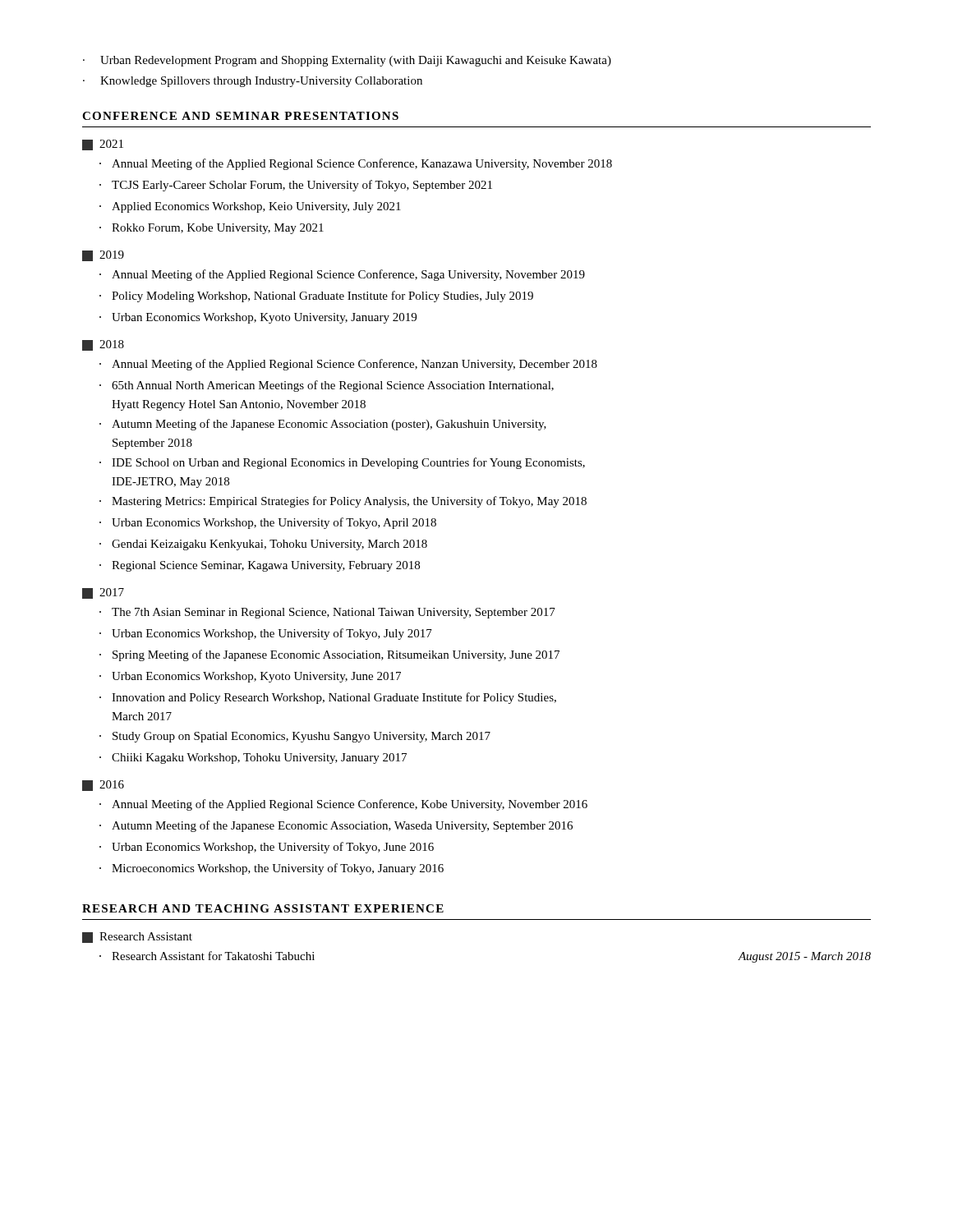The width and height of the screenshot is (953, 1232).
Task: Find the region starting "· 65th Annual North American Meetings of"
Action: point(485,395)
